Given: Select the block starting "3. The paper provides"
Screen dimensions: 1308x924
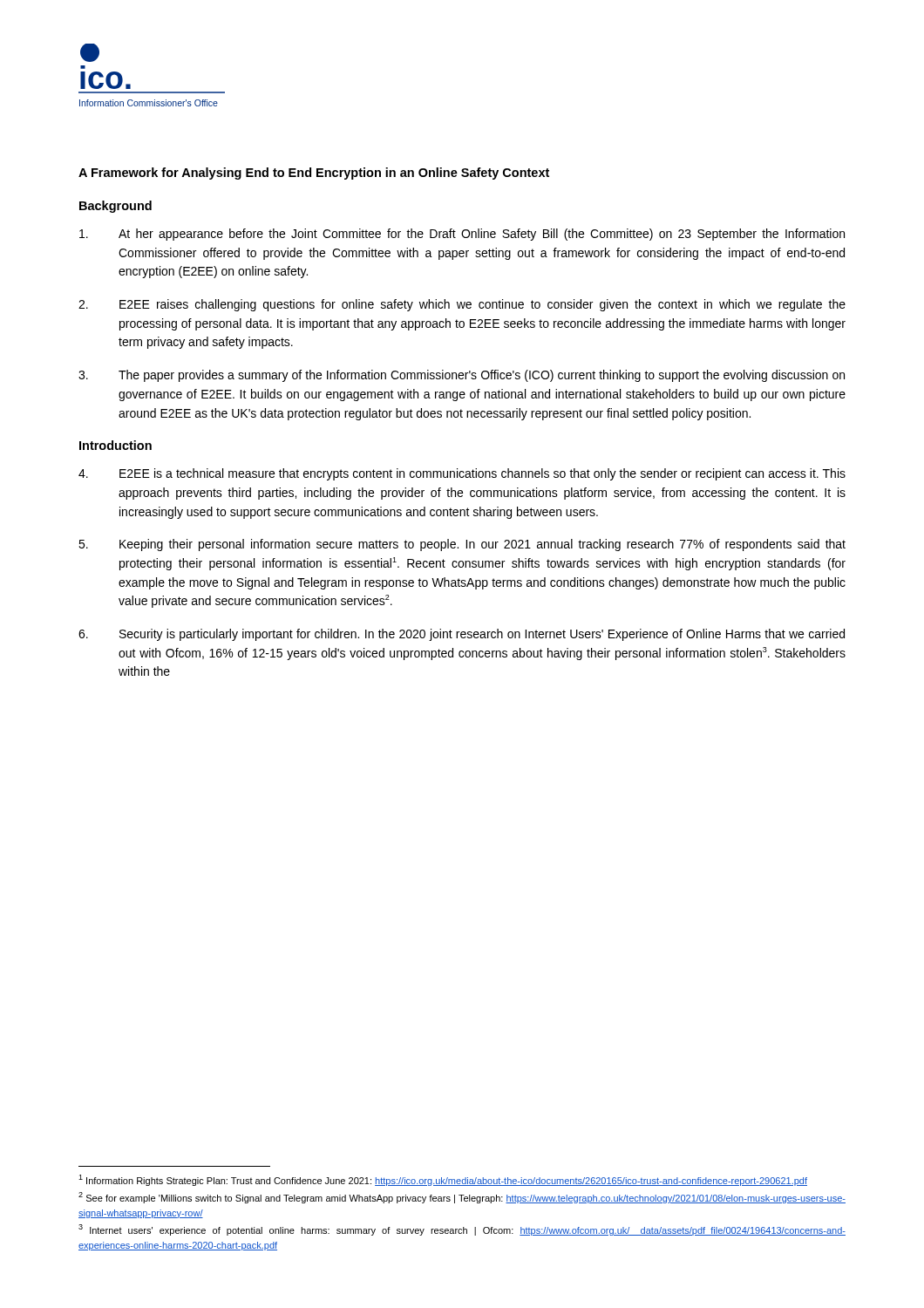Looking at the screenshot, I should 462,395.
